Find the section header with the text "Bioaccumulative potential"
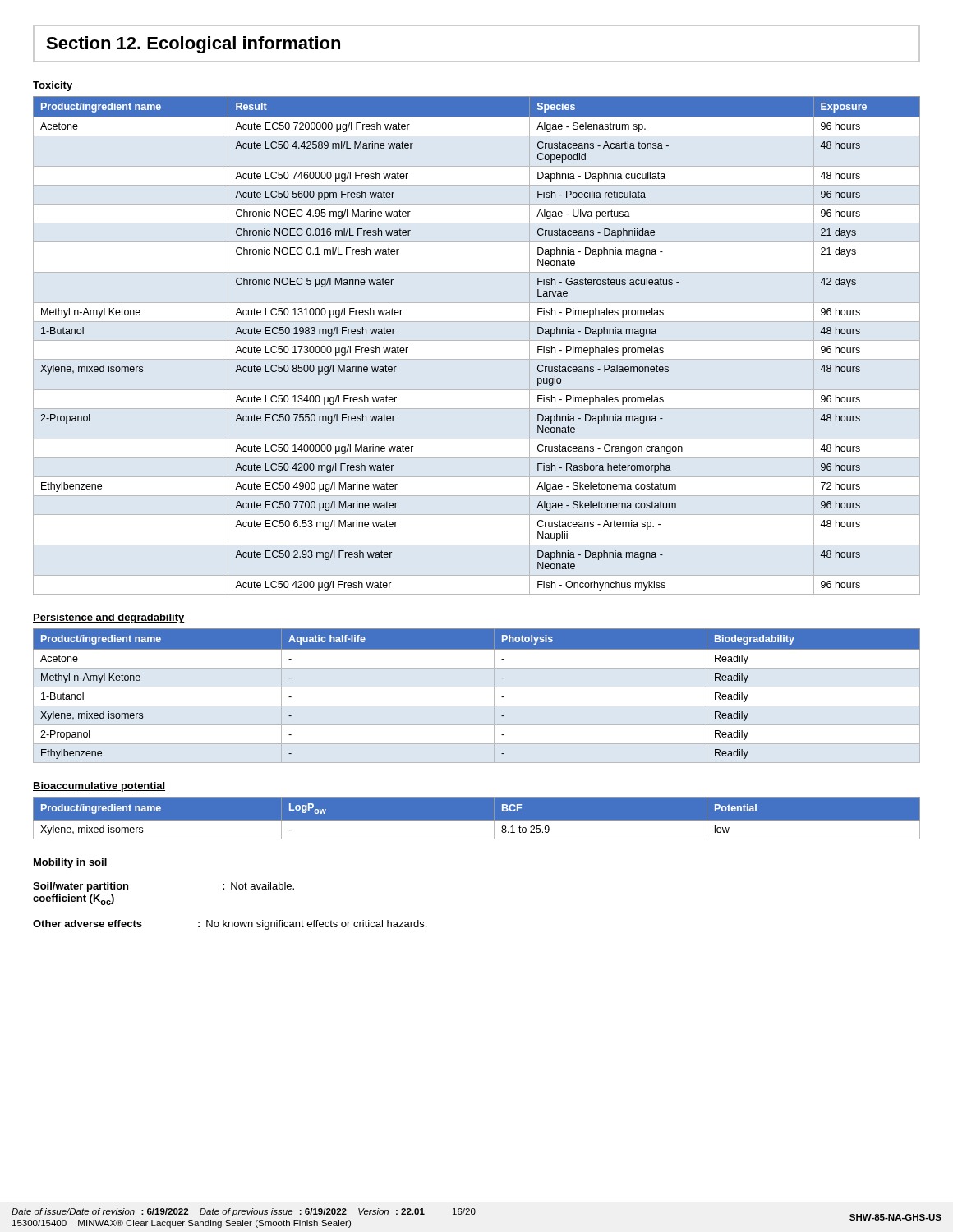Viewport: 953px width, 1232px height. [x=99, y=786]
